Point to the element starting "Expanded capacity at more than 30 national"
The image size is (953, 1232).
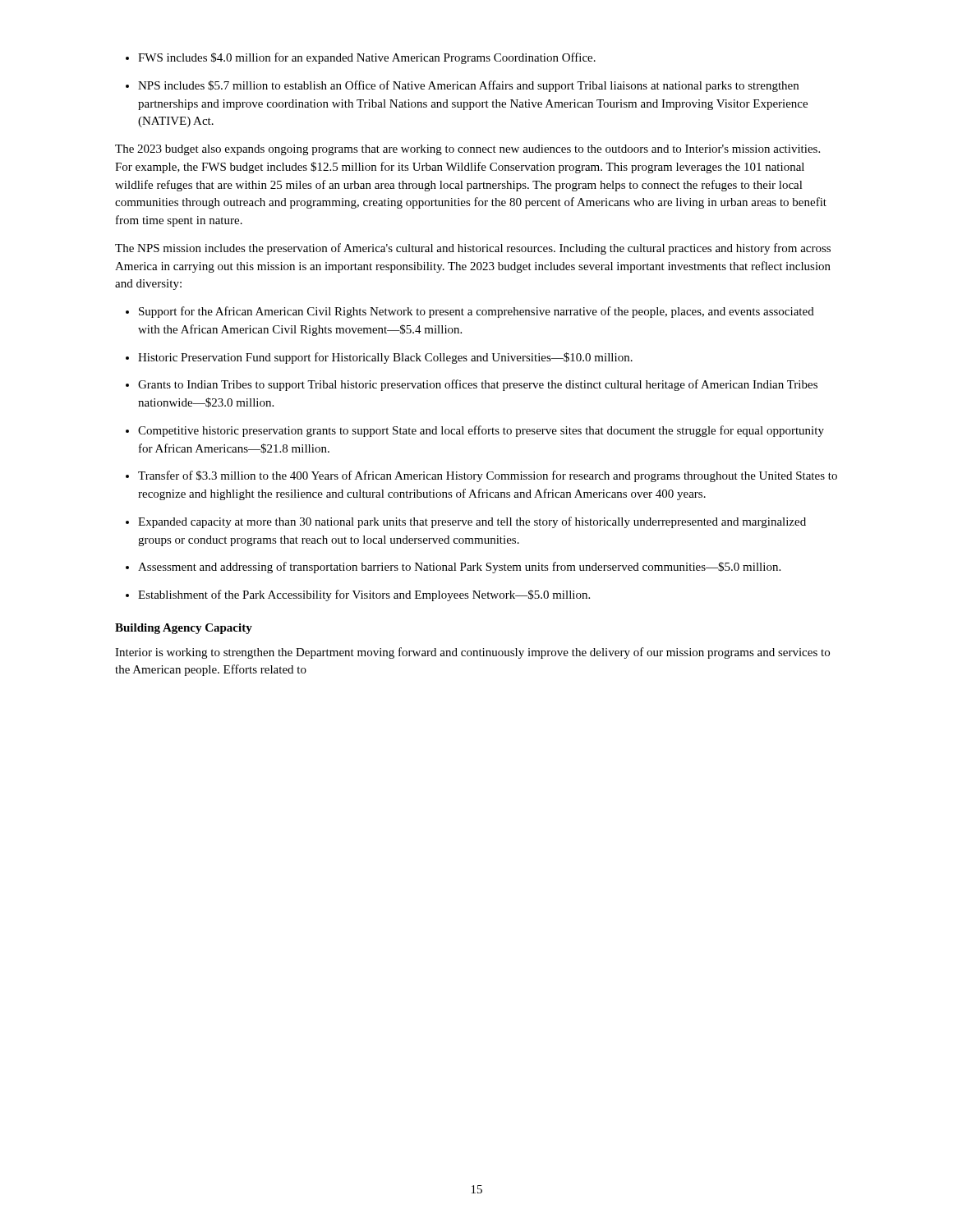pos(476,531)
